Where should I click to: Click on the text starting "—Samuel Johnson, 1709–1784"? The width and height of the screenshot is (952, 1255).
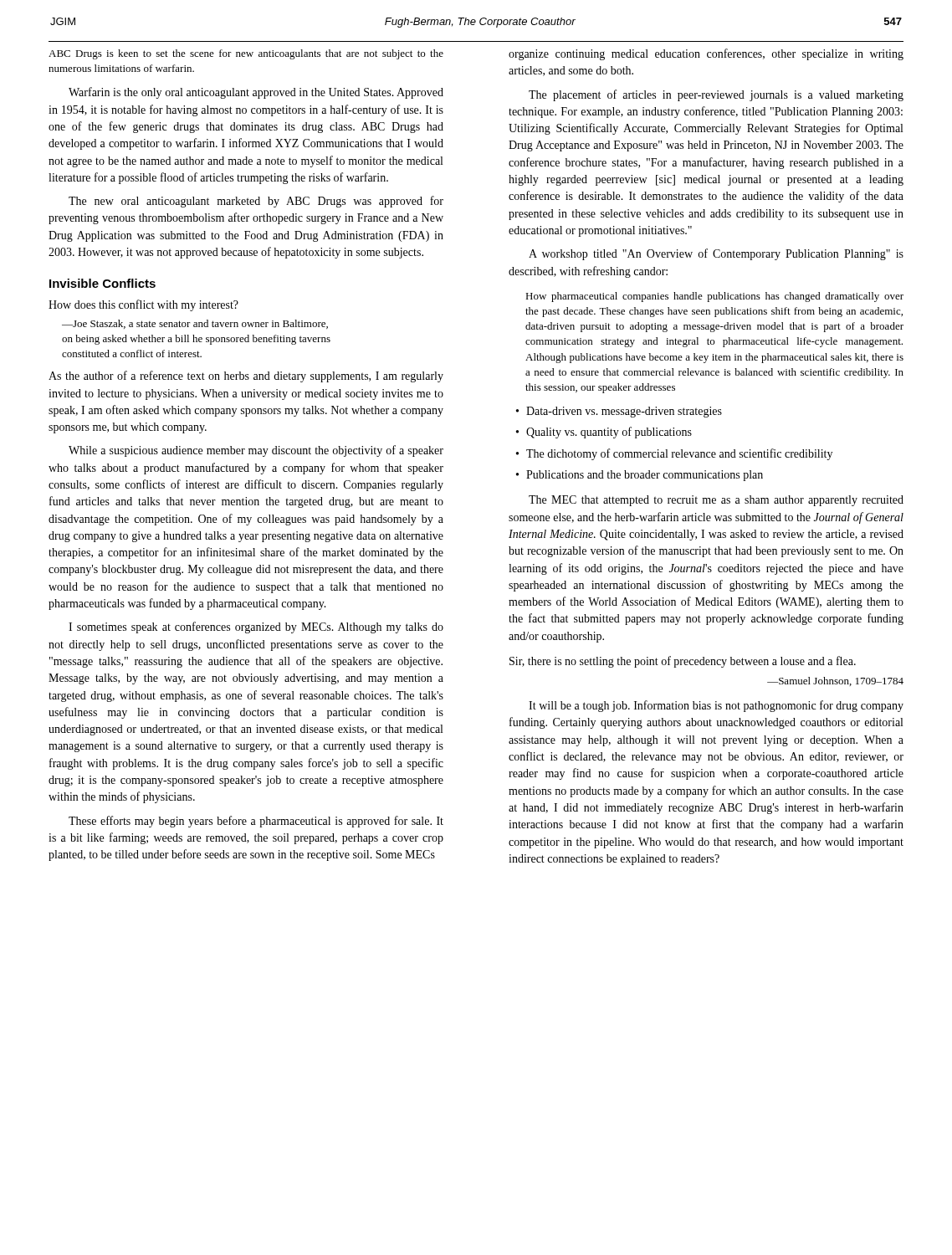pos(835,681)
